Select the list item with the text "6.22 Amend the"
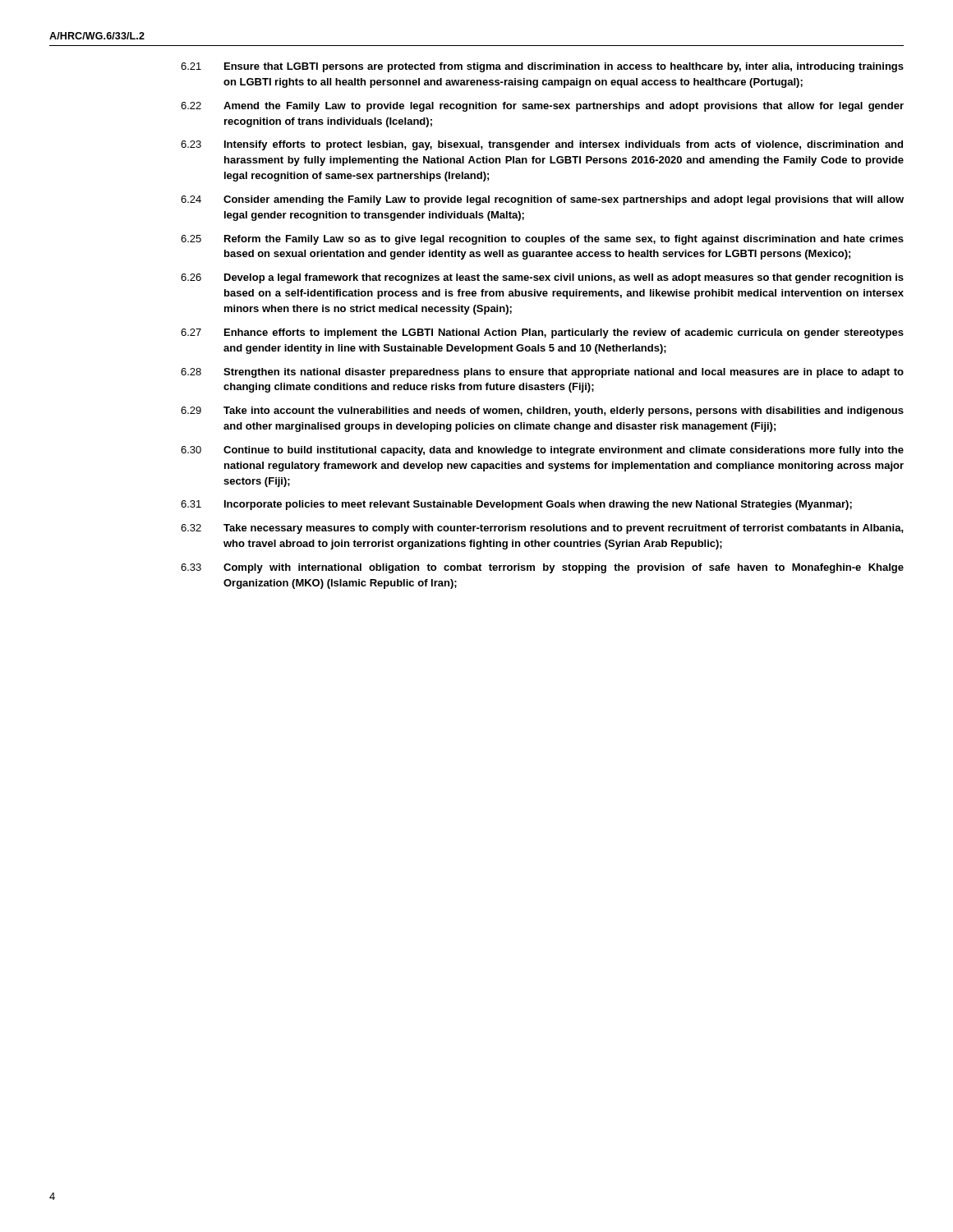This screenshot has width=953, height=1232. (x=542, y=114)
